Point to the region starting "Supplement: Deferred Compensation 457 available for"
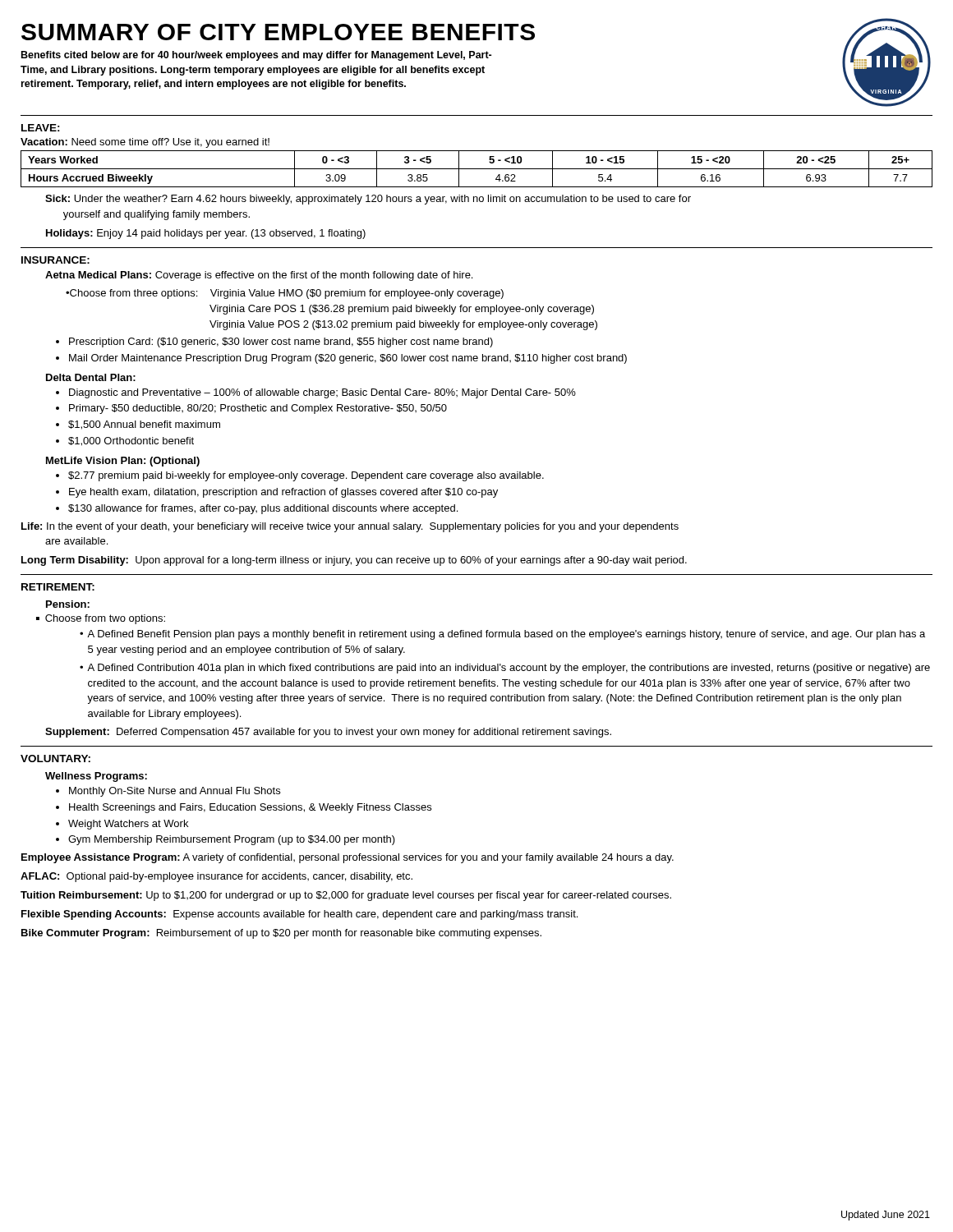This screenshot has width=953, height=1232. 329,731
